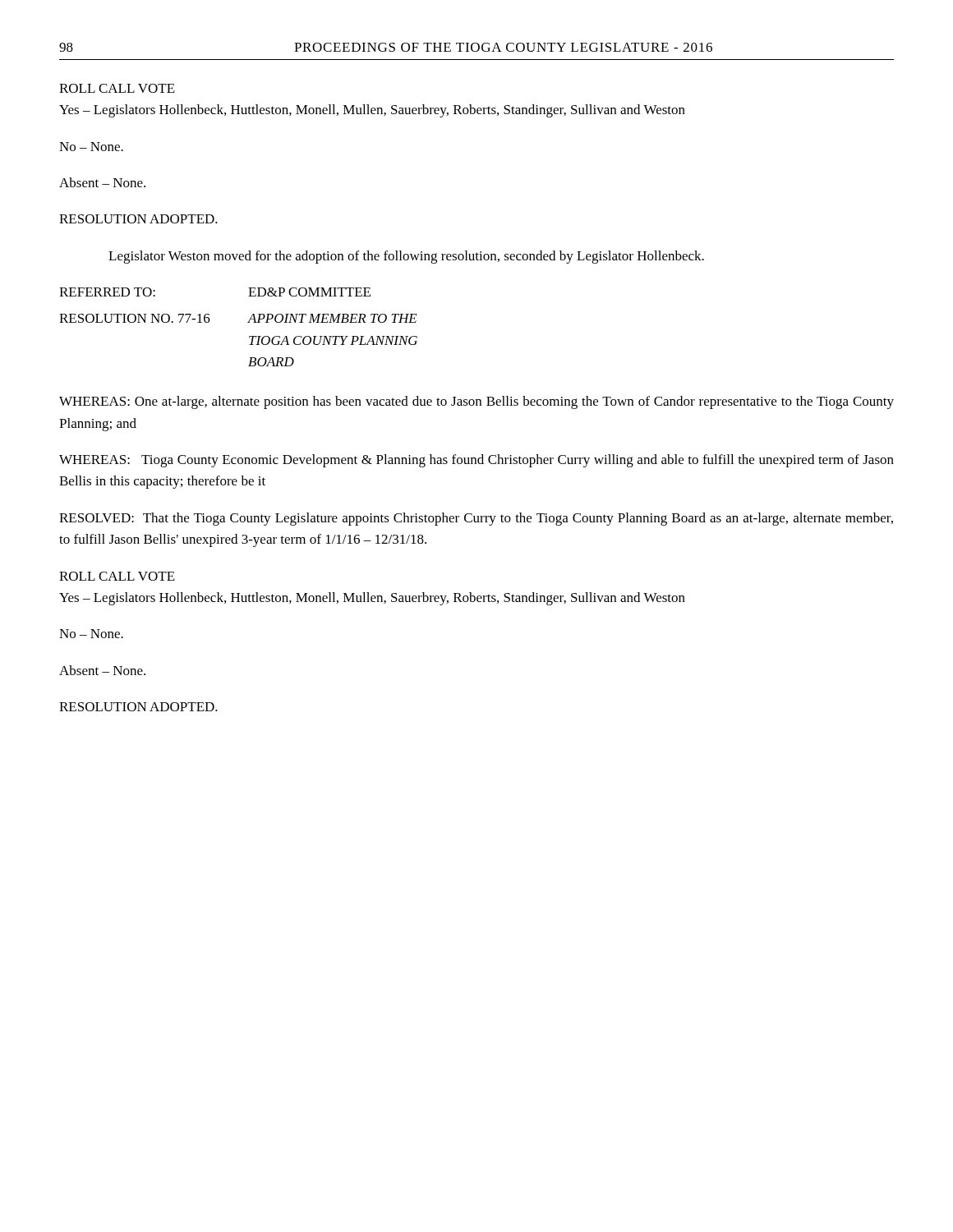953x1232 pixels.
Task: Where is the passage that starts "WHEREAS: One at-large, alternate position"?
Action: pos(476,412)
